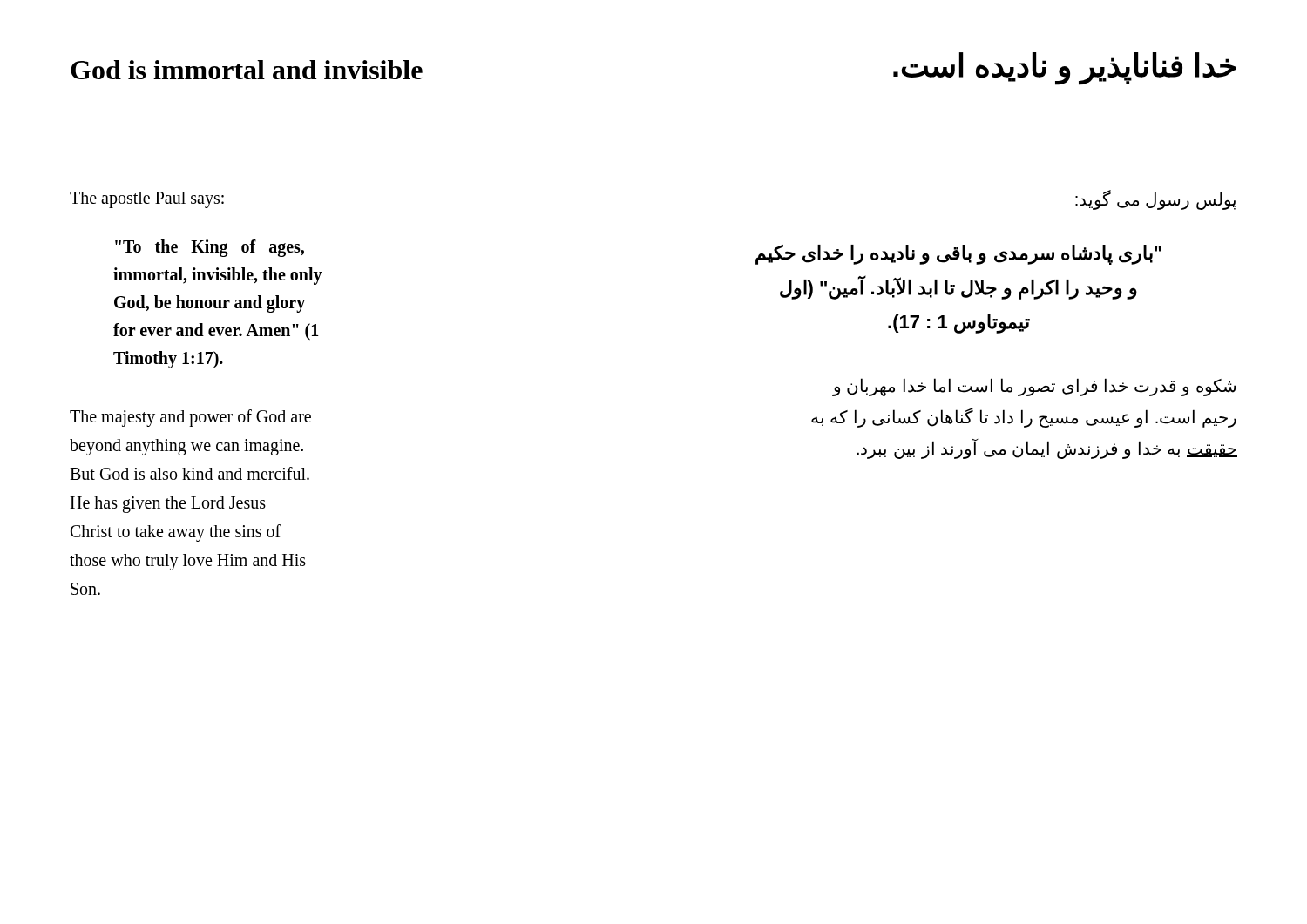Click on the element starting ""To the King of"

(218, 302)
